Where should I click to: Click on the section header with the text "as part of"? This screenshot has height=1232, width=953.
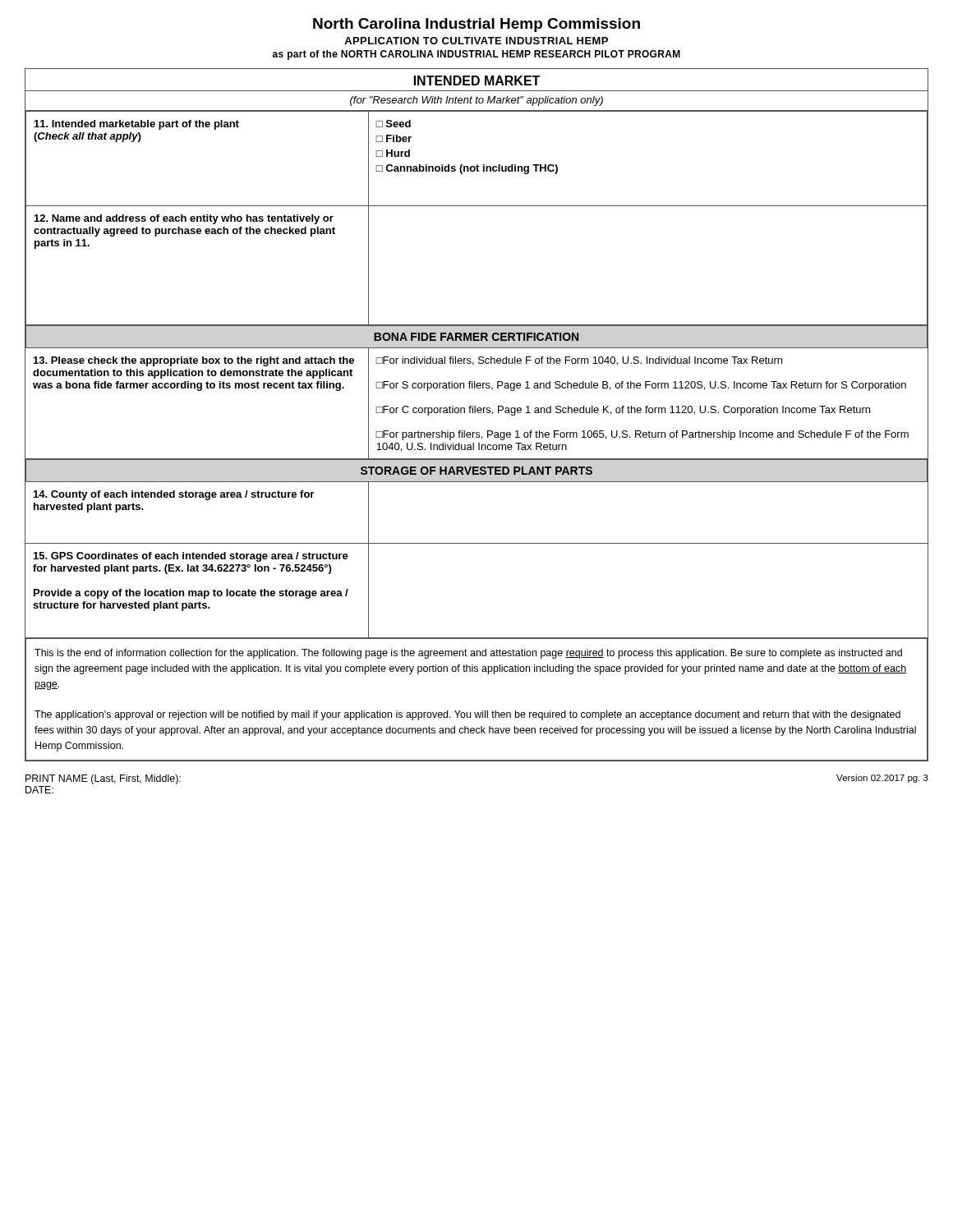[x=476, y=54]
